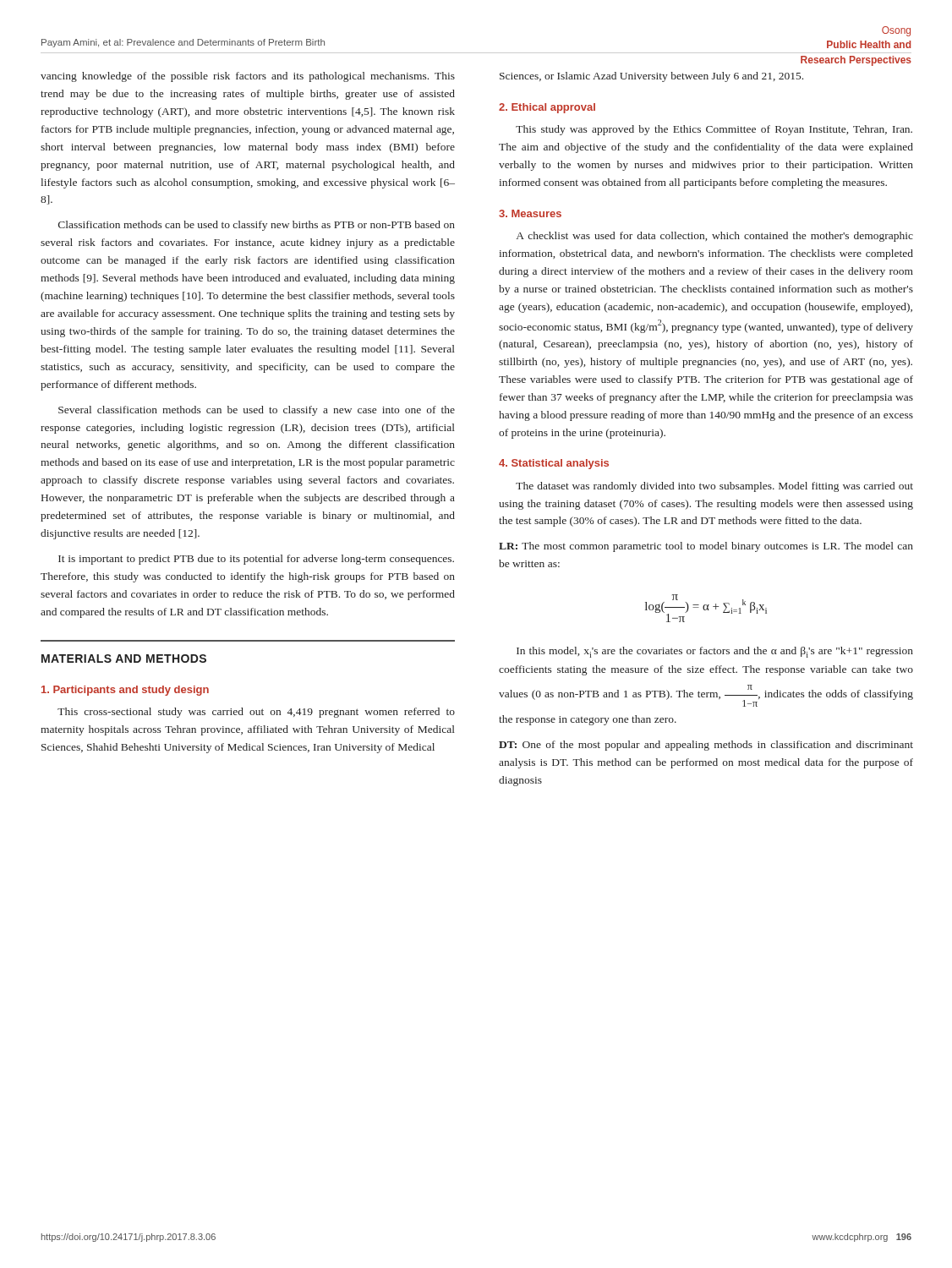The image size is (952, 1268).
Task: Locate the block of text that opens with "vancing knowledge of the possible risk factors"
Action: coord(248,138)
